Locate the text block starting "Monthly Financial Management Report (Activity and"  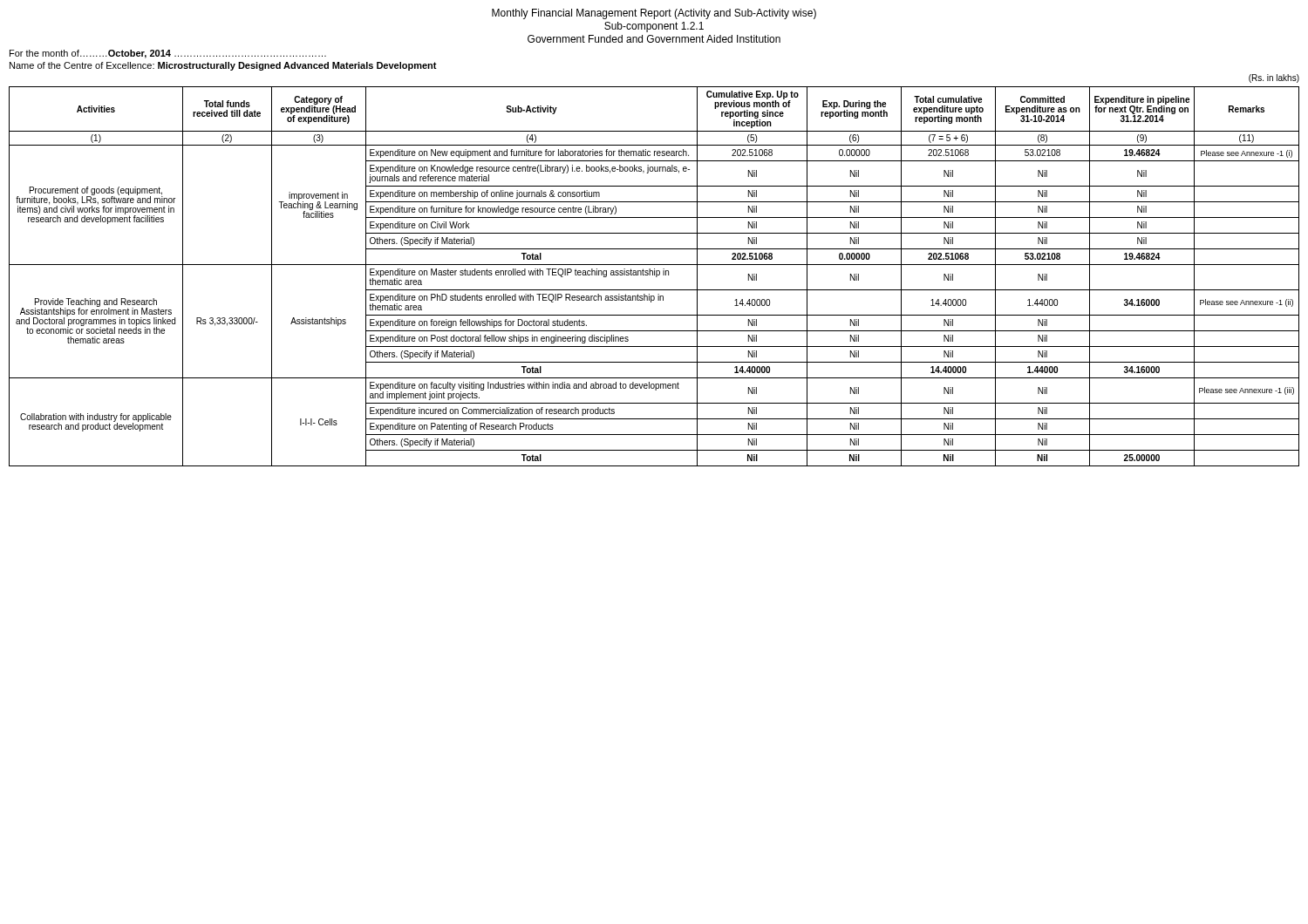click(x=654, y=13)
